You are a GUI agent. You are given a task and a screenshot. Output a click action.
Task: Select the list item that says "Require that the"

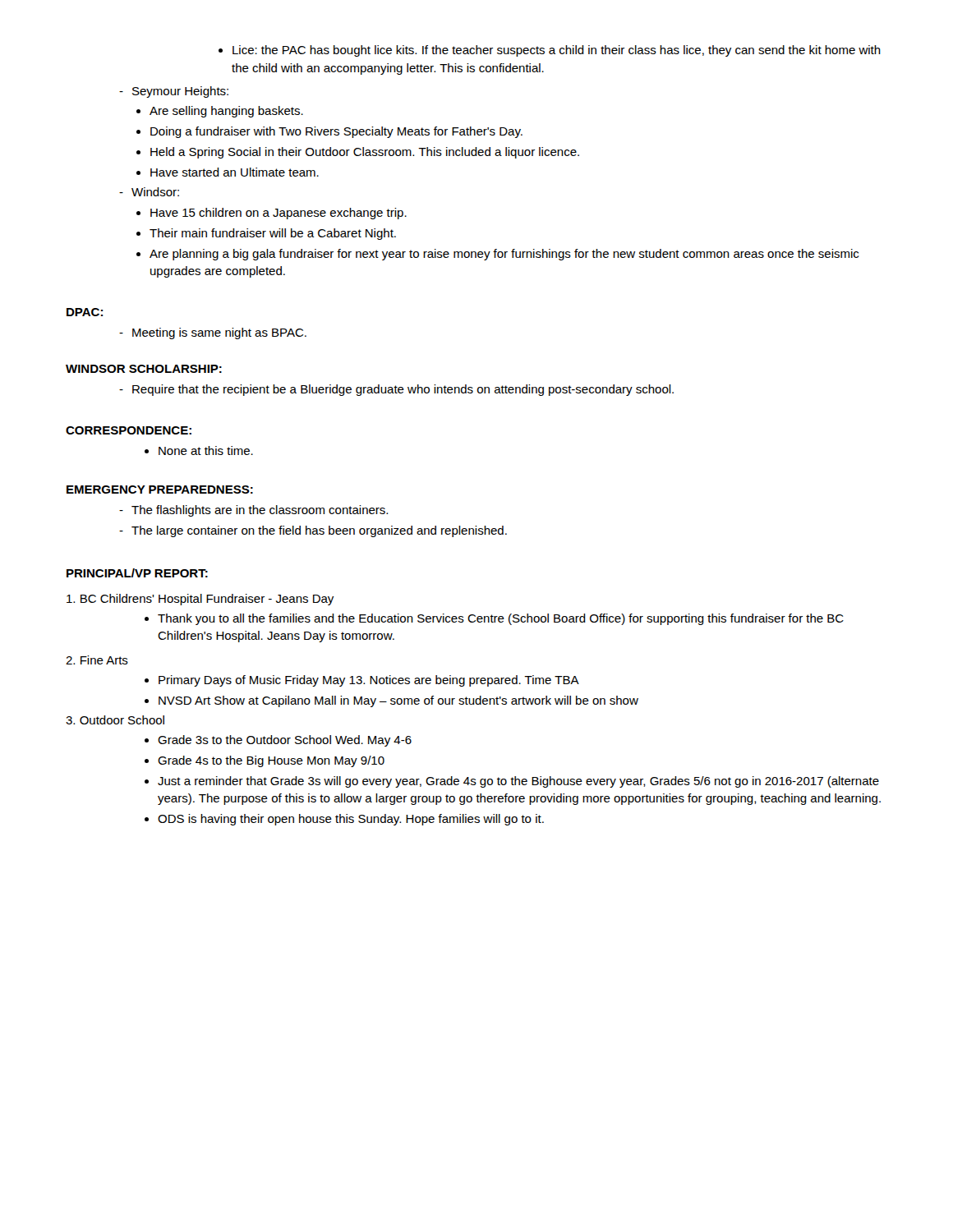pyautogui.click(x=501, y=389)
